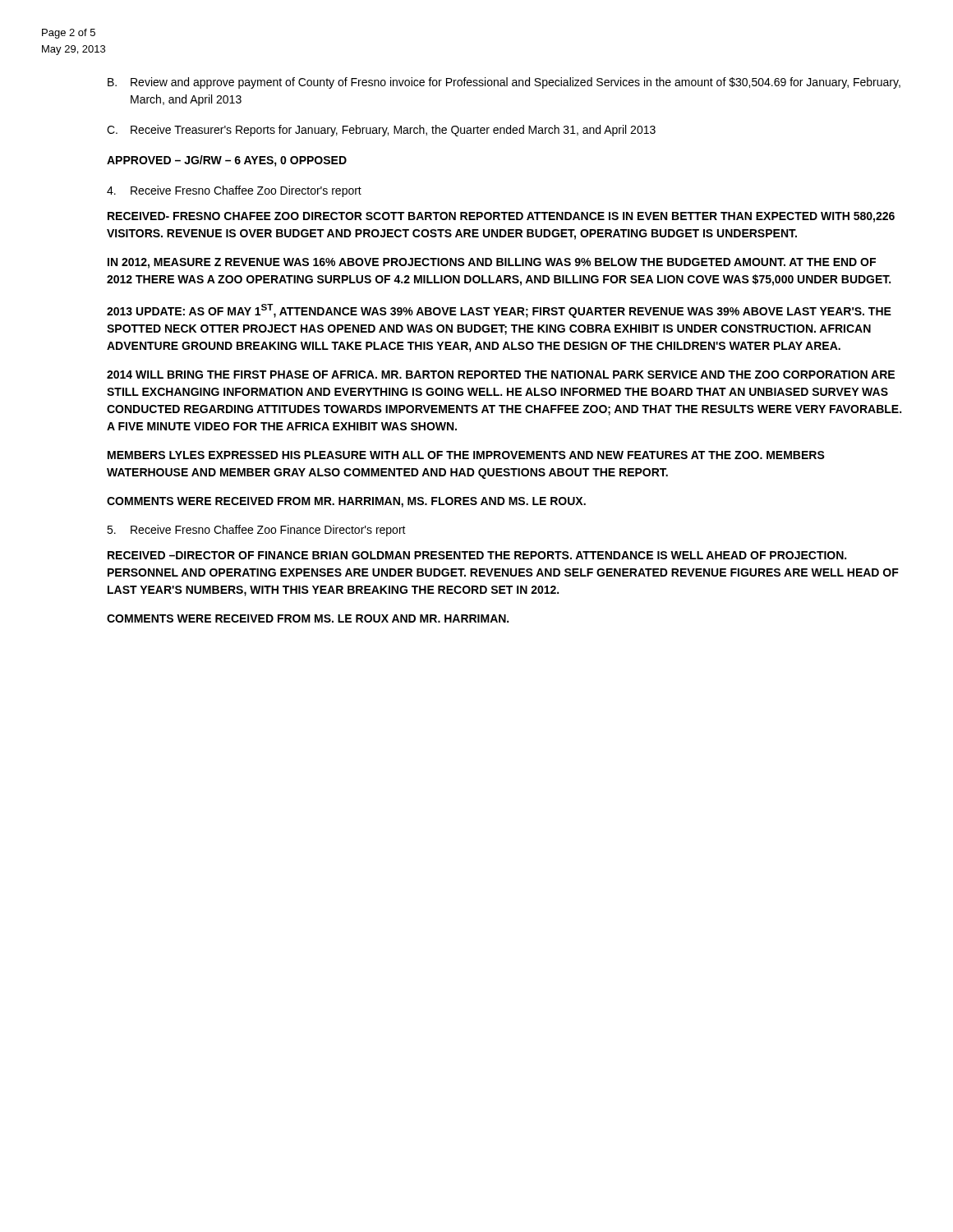Point to the block beginning "MEMBERS LYLES EXPRESSED HIS PLEASURE WITH ALL"
This screenshot has width=953, height=1232.
tap(466, 463)
